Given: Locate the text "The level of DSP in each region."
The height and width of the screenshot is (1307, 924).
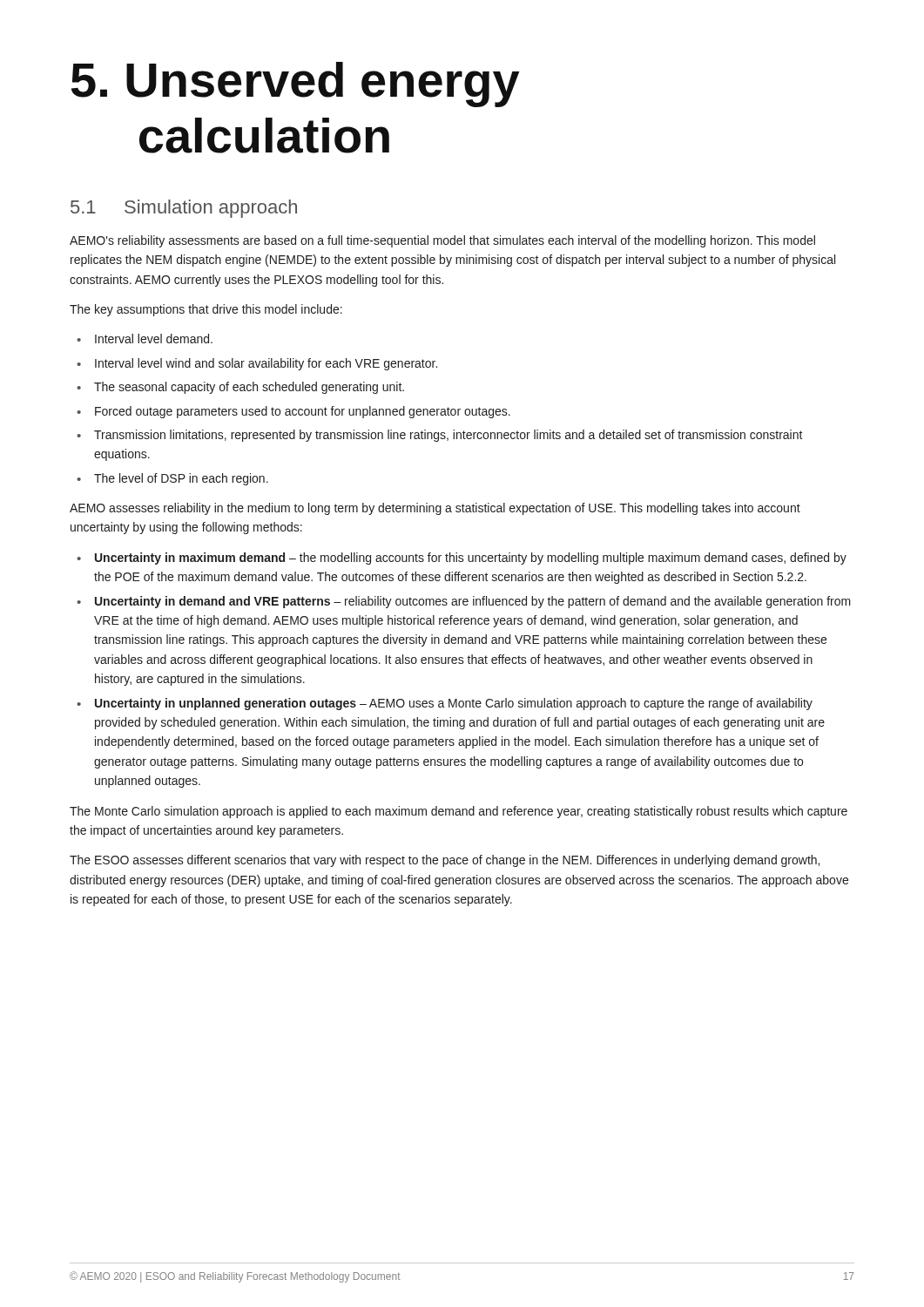Looking at the screenshot, I should [x=172, y=479].
